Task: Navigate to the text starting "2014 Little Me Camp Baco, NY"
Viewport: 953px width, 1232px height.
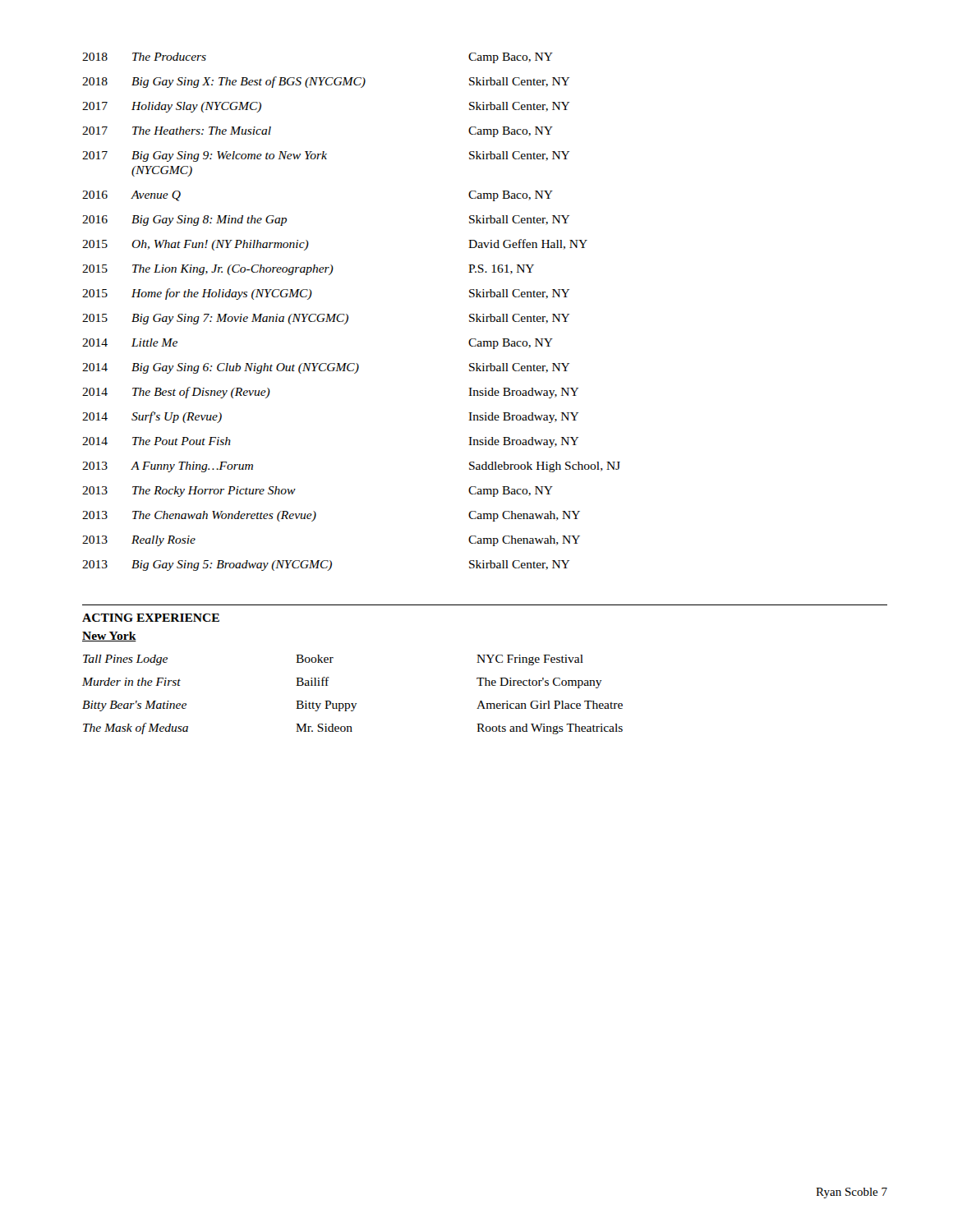Action: pos(90,344)
